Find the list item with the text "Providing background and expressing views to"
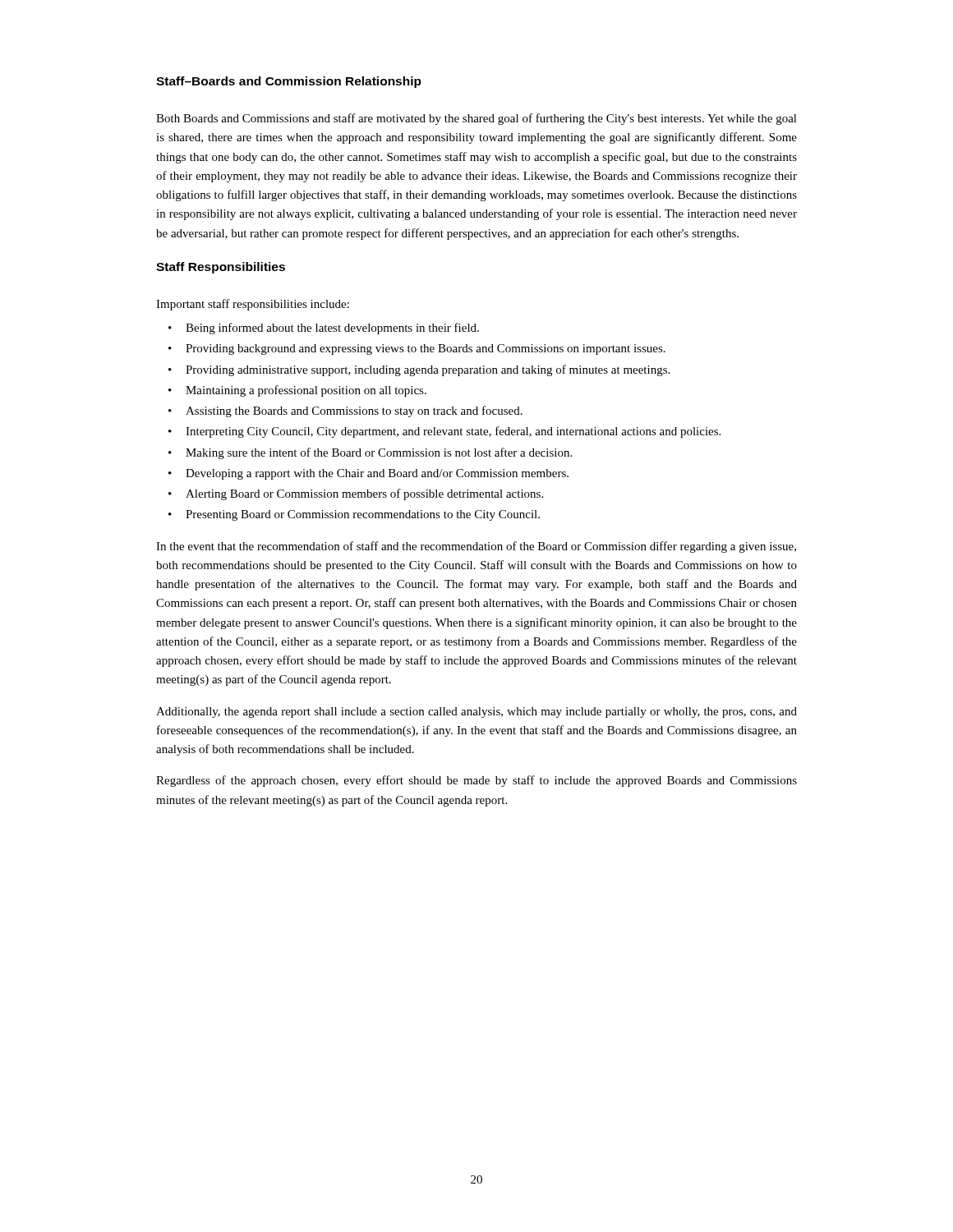953x1232 pixels. [476, 349]
